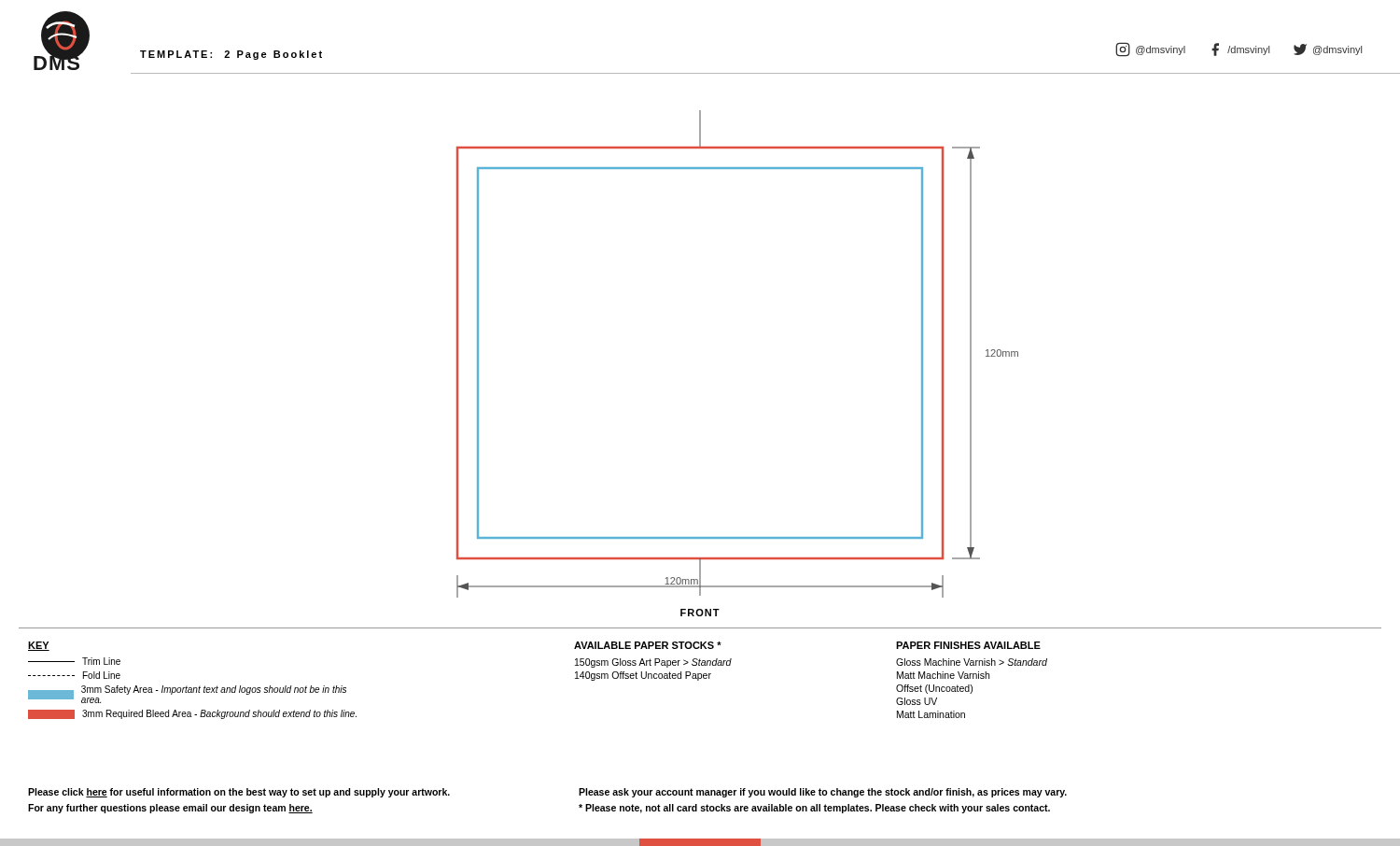The image size is (1400, 846).
Task: Select the block starting "Please ask your account manager if you"
Action: coord(975,800)
